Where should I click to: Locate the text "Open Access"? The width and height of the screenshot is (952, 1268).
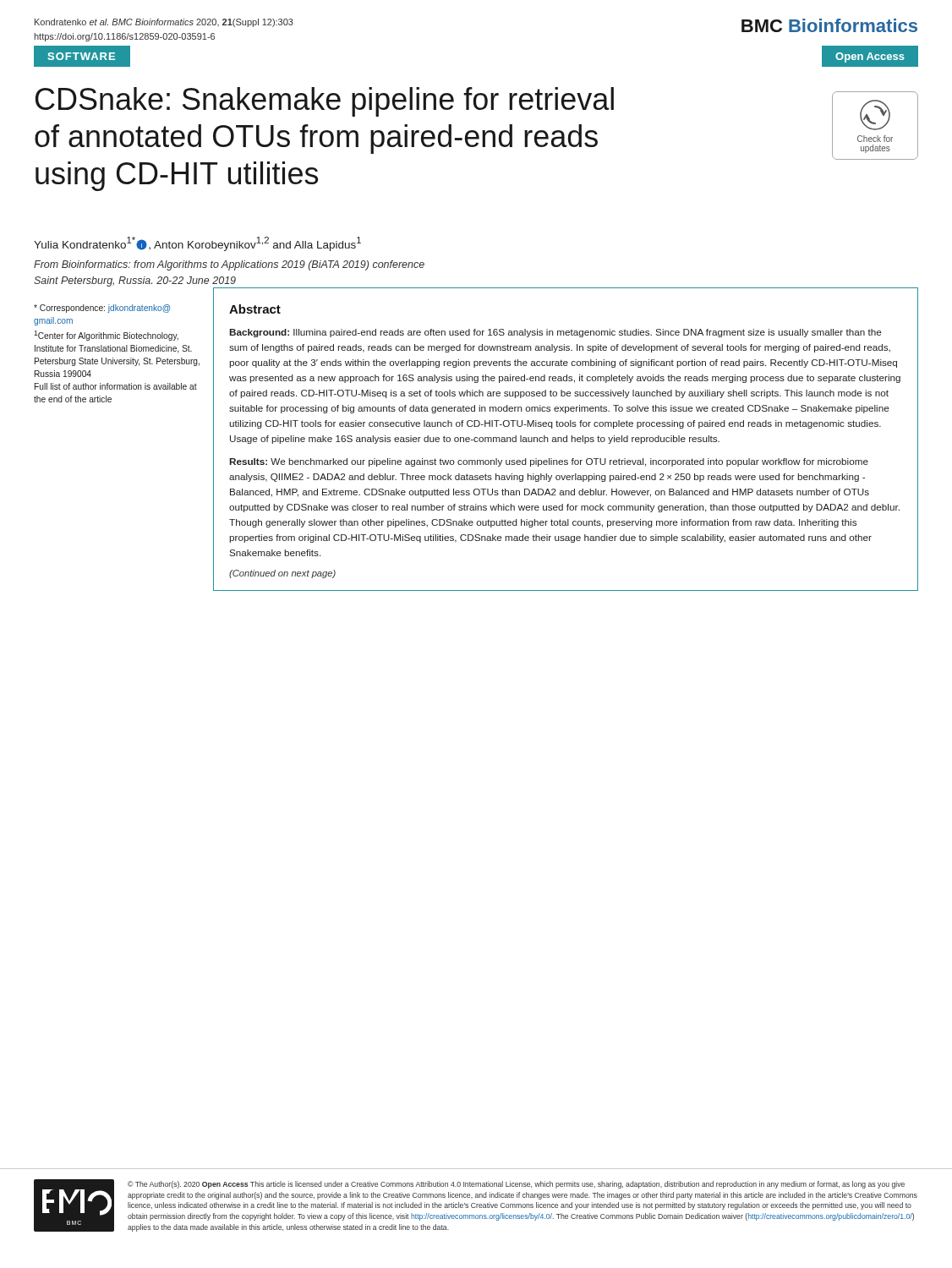(x=870, y=56)
